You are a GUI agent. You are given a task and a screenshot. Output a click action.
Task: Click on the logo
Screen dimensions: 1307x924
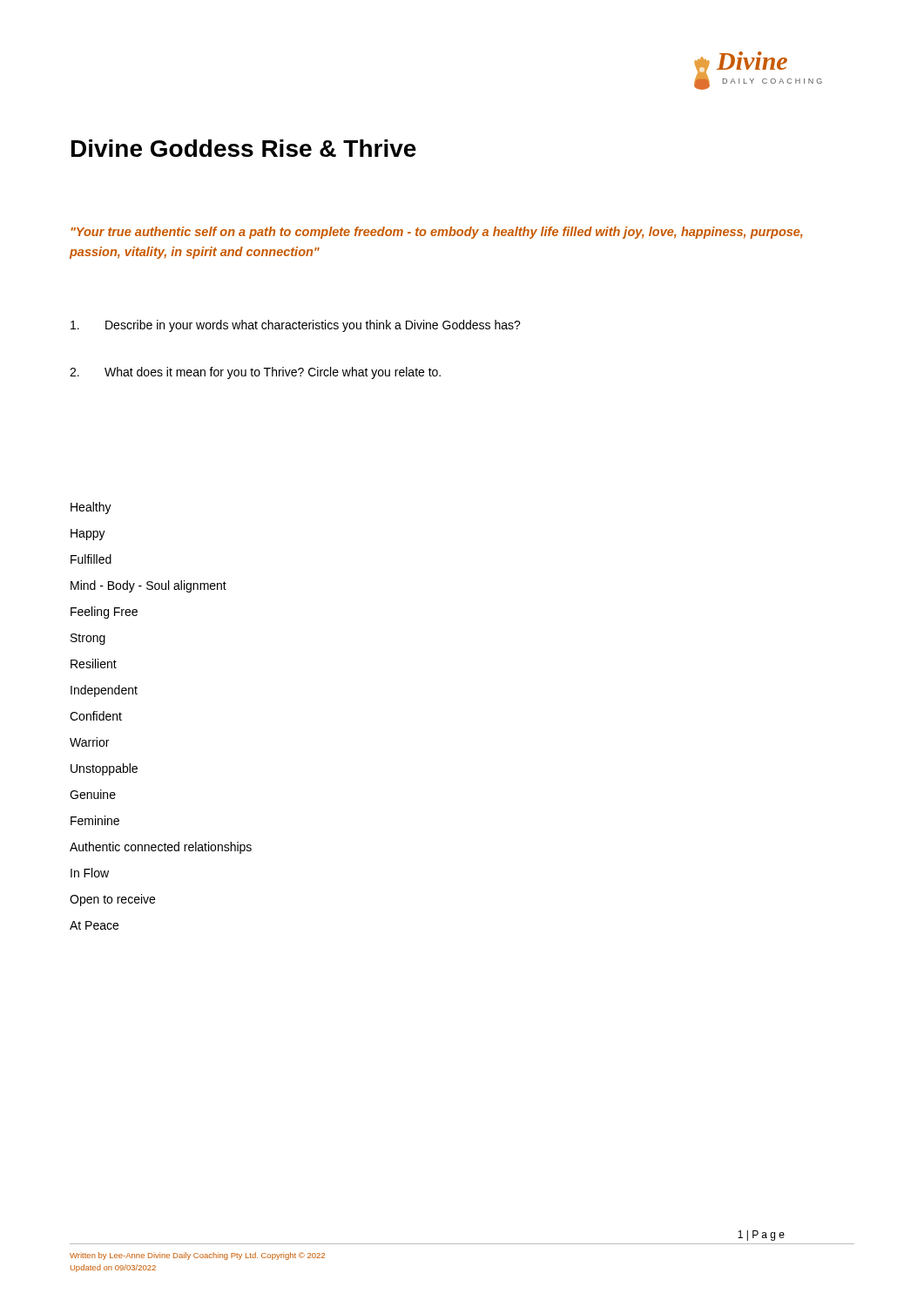(x=759, y=65)
